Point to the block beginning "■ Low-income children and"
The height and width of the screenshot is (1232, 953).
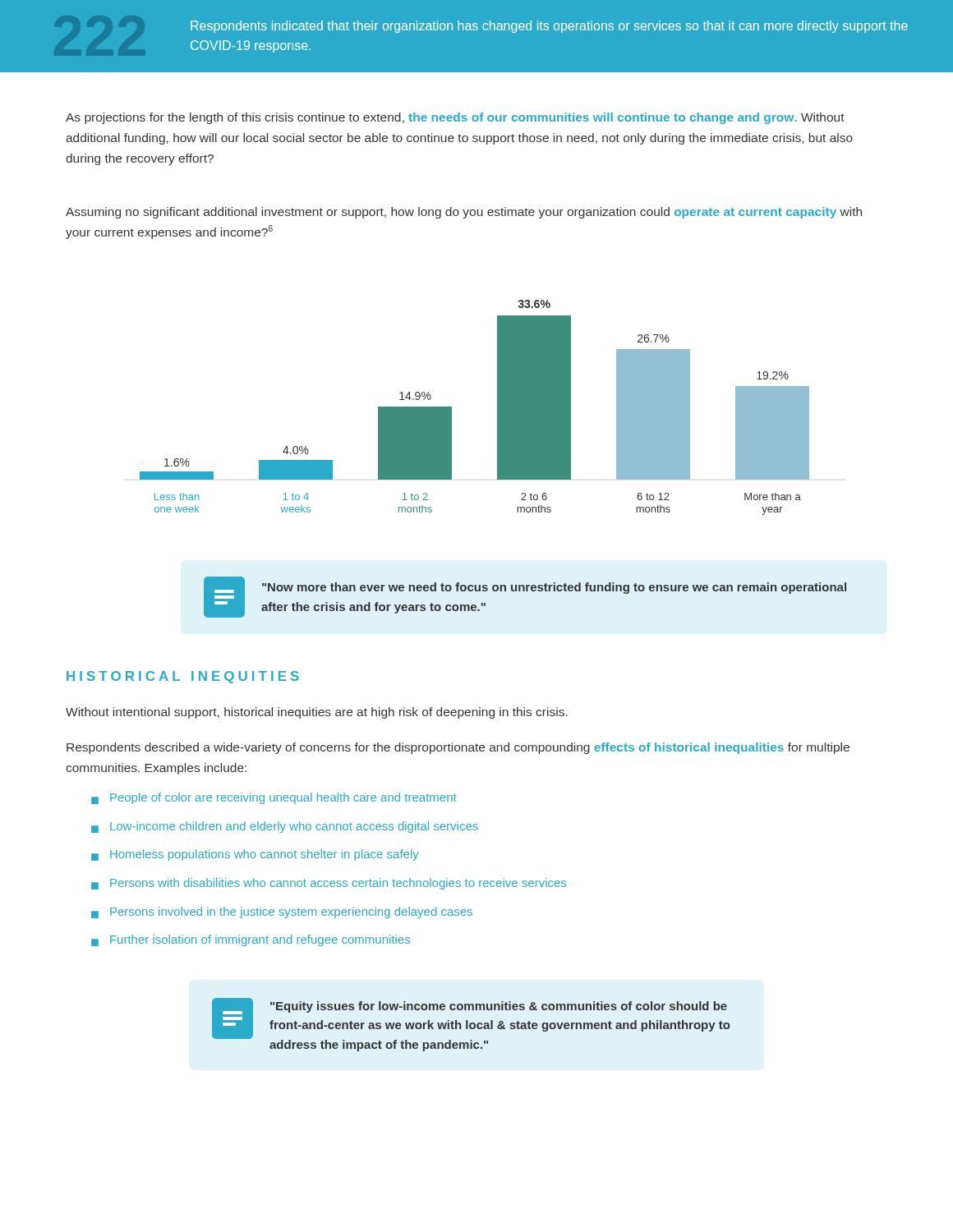[x=284, y=829]
